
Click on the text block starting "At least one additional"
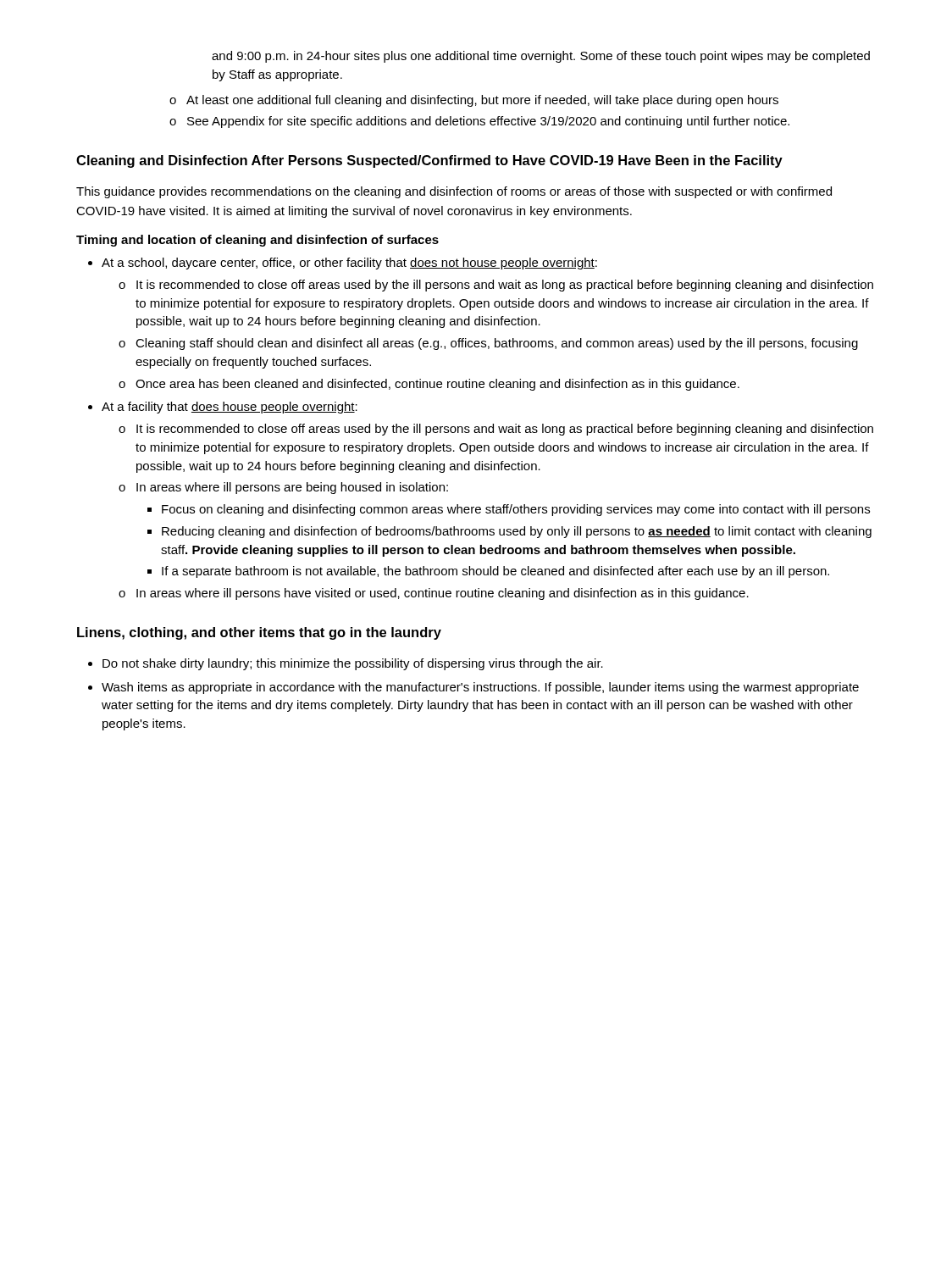(483, 99)
